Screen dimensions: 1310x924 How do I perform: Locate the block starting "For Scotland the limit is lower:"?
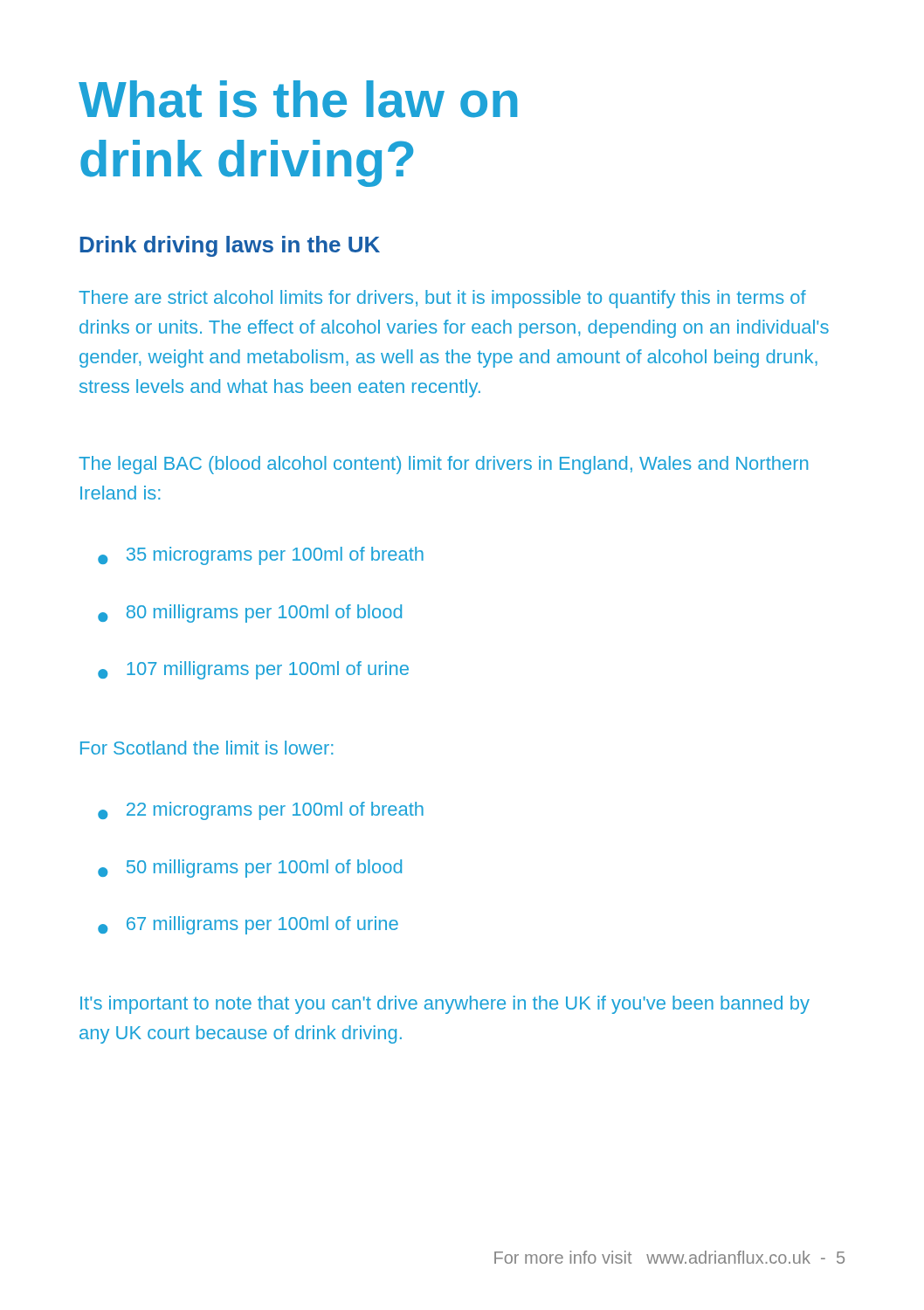207,748
